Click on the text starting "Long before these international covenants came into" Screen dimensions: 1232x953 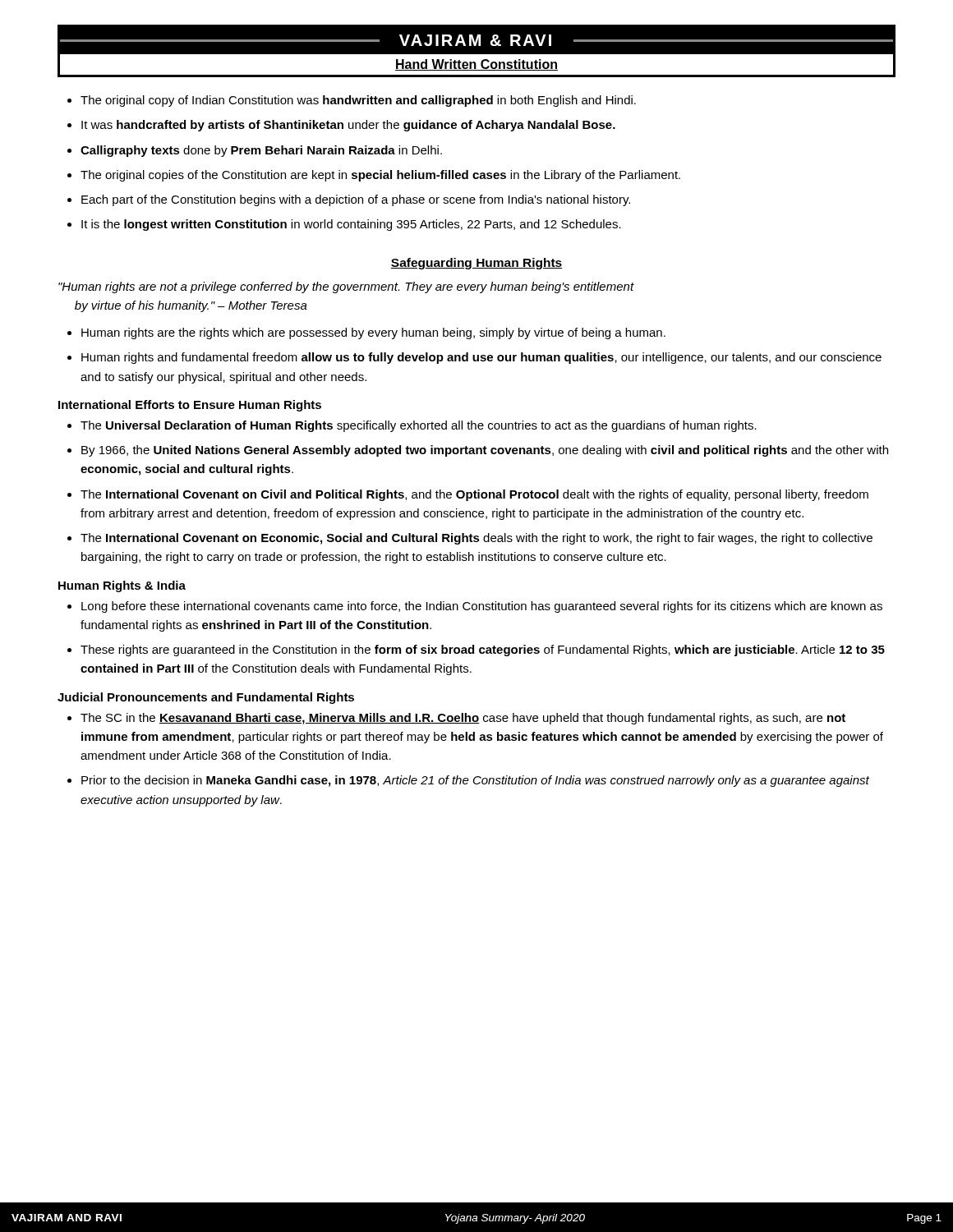pyautogui.click(x=482, y=615)
